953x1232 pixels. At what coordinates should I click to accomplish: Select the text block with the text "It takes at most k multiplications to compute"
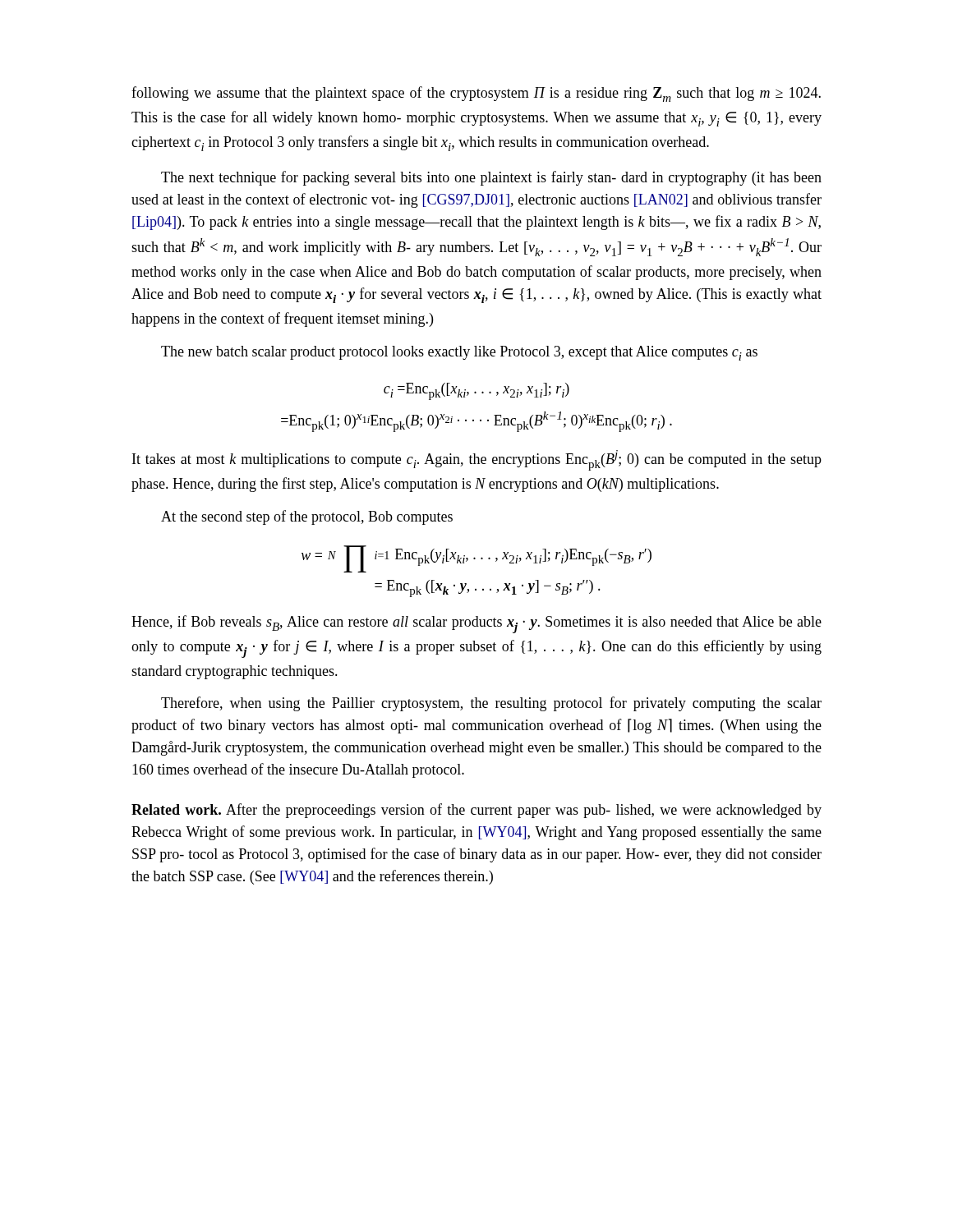tap(476, 471)
